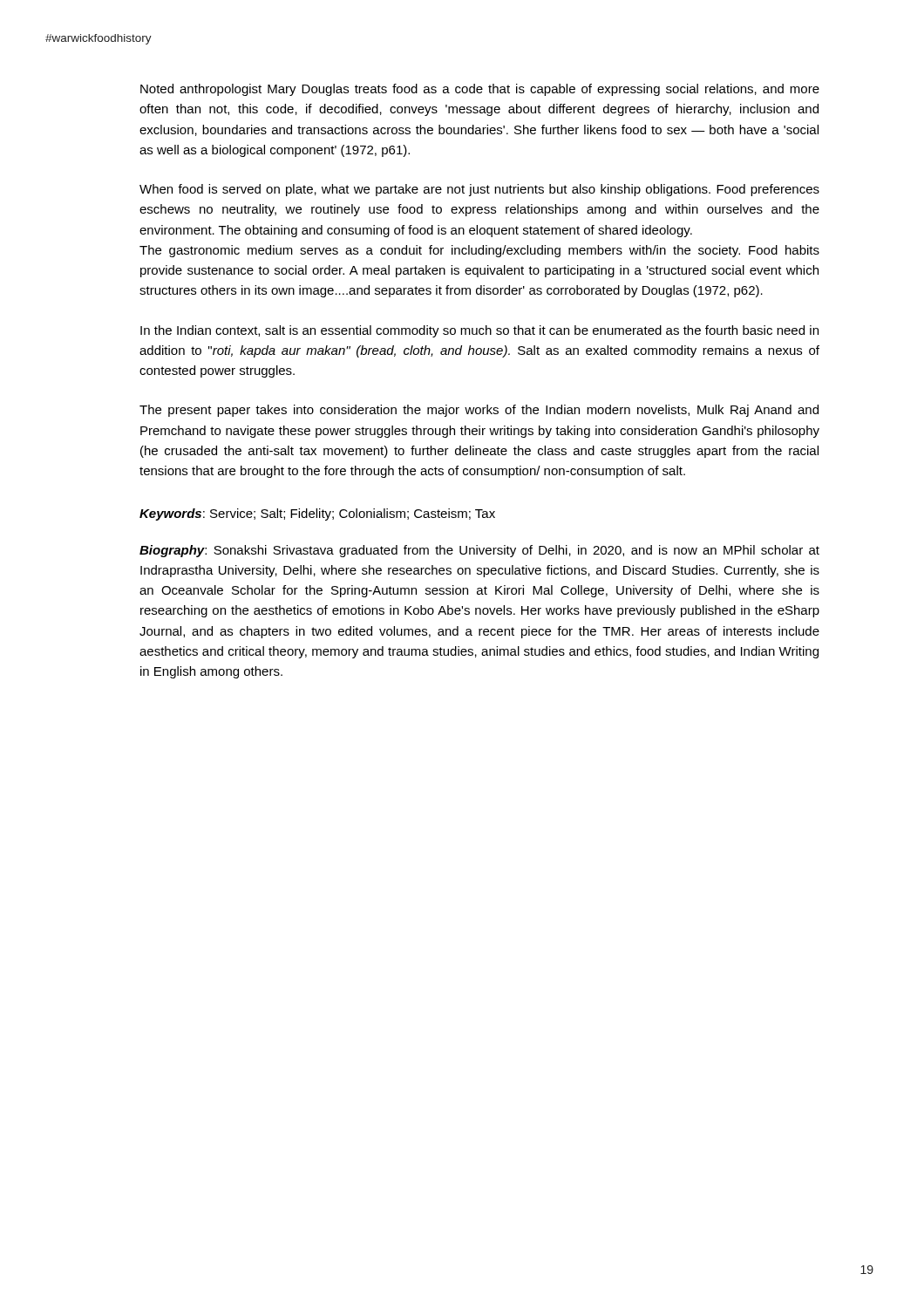Locate the block of text that opens with "The present paper takes"
This screenshot has width=924, height=1308.
479,440
